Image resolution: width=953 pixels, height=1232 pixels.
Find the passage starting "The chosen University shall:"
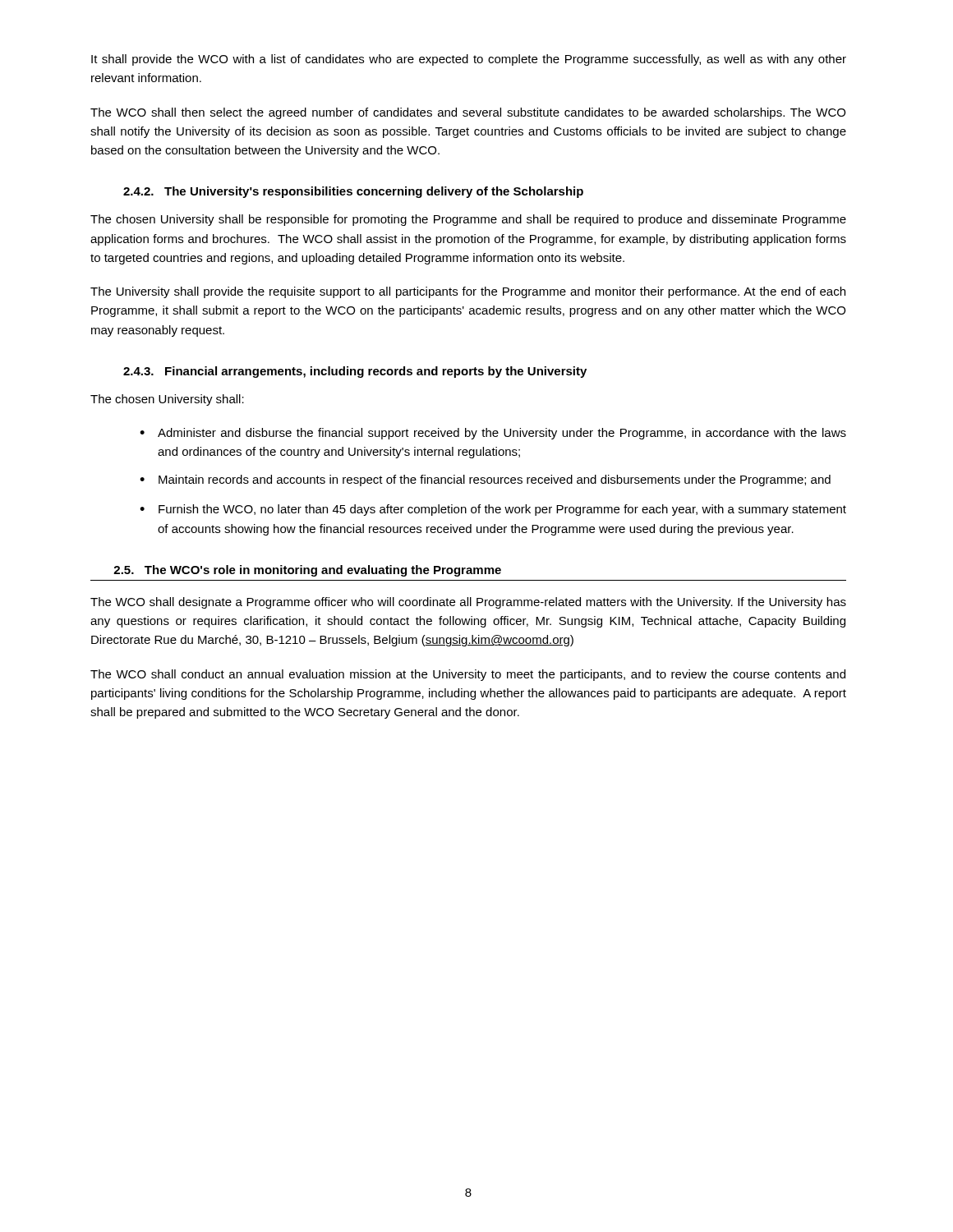coord(167,399)
